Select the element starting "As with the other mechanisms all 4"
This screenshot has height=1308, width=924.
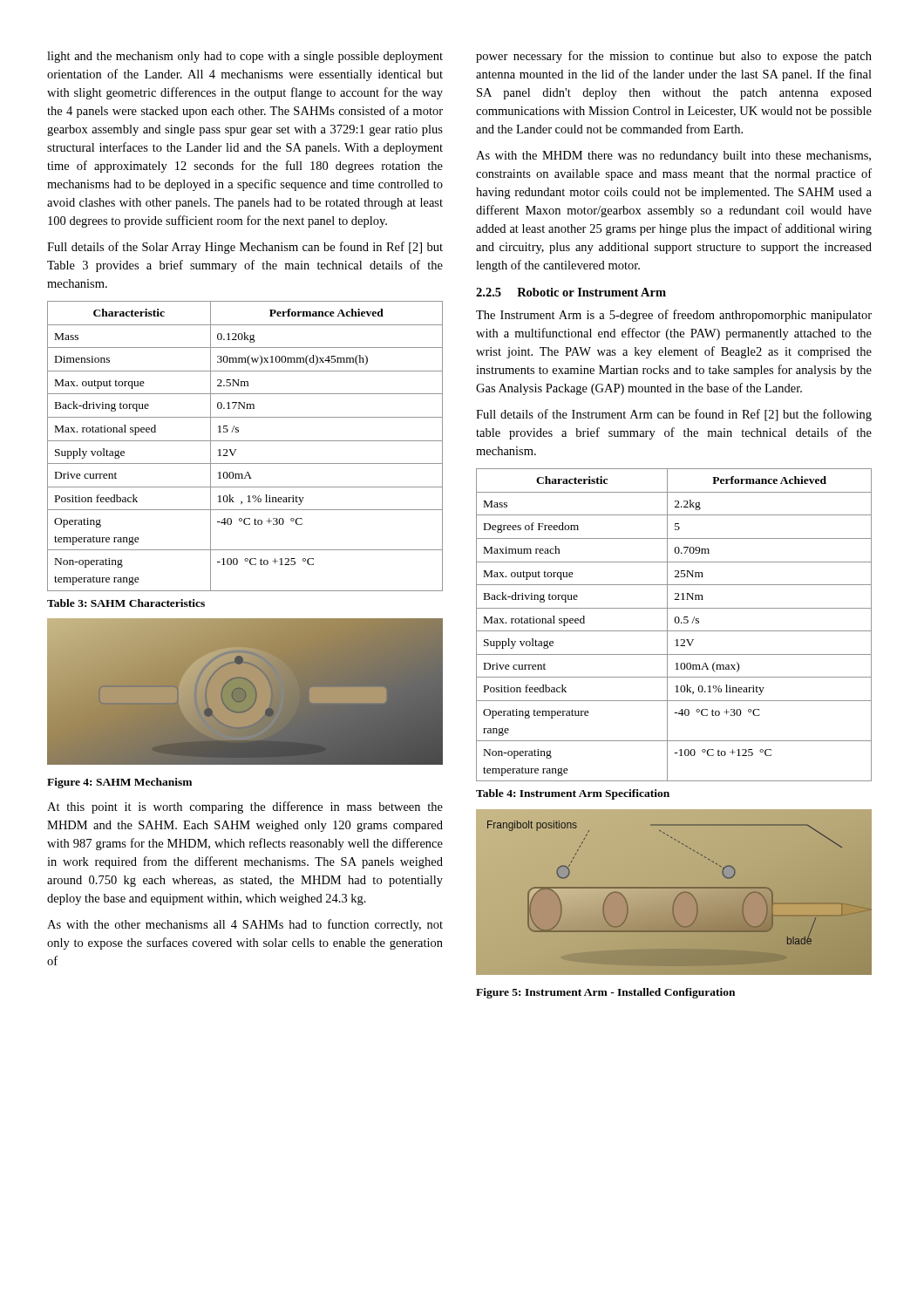(245, 943)
